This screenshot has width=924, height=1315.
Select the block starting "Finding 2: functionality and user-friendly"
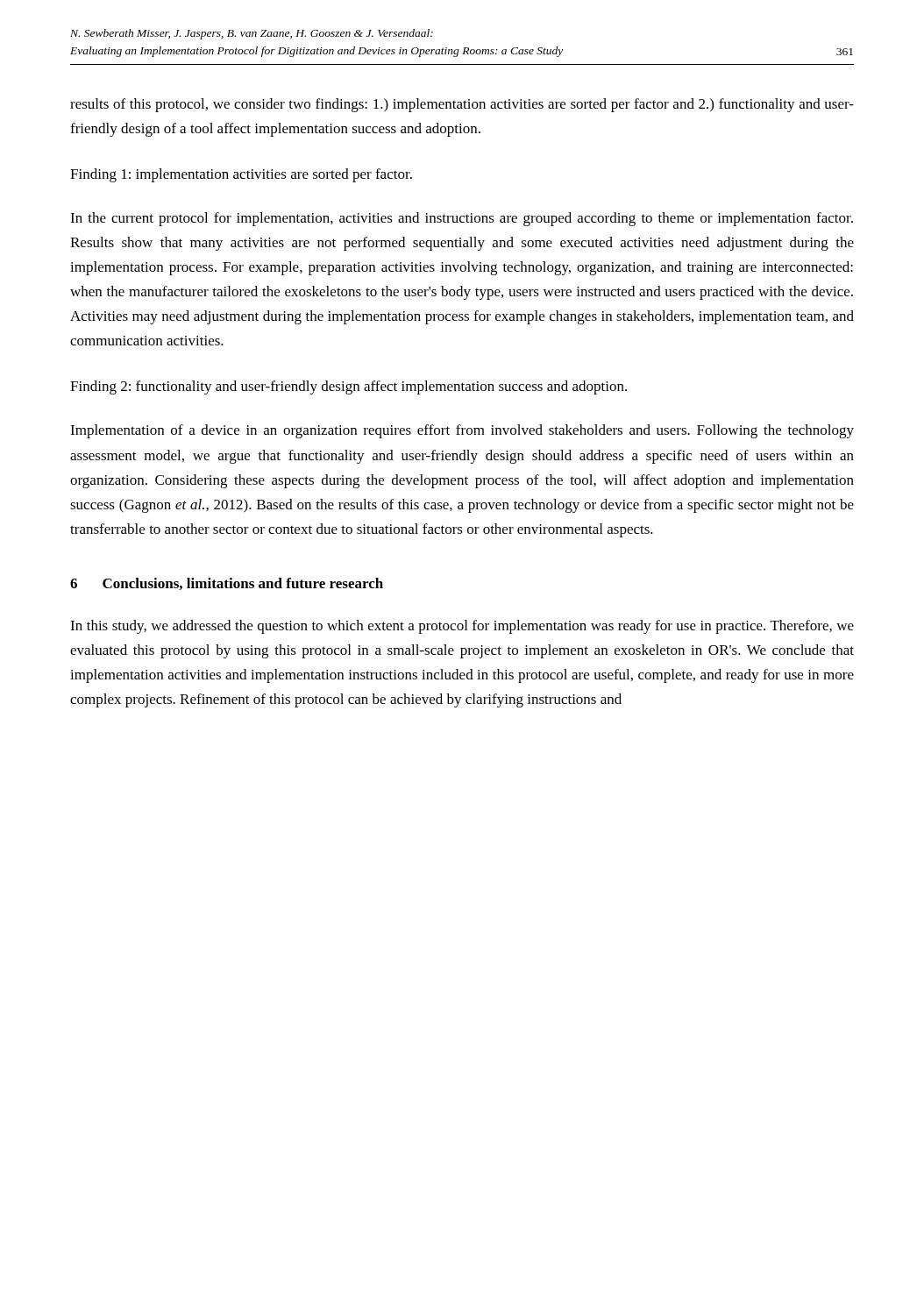point(349,387)
